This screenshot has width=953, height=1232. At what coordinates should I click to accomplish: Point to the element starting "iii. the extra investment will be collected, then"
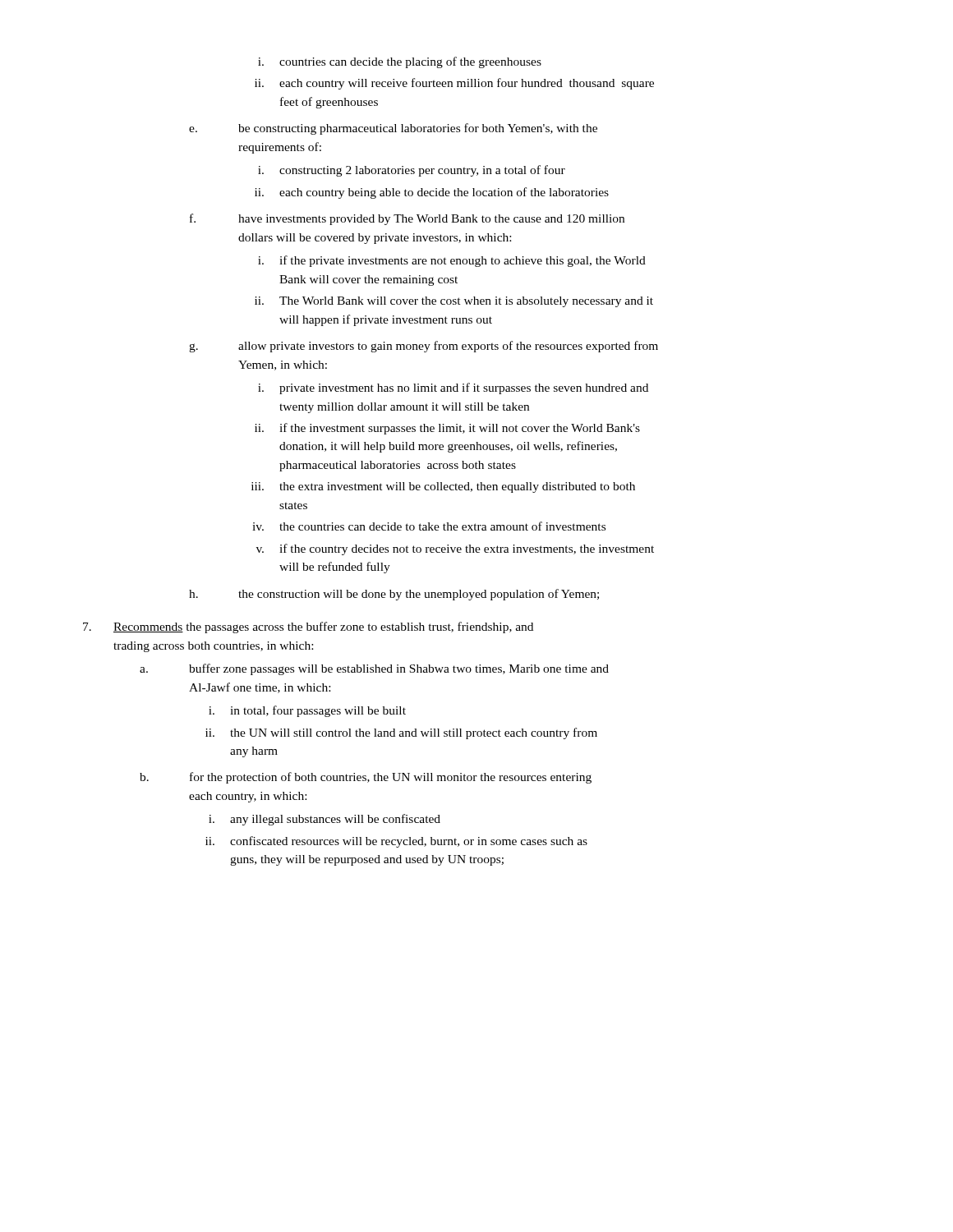tap(550, 496)
